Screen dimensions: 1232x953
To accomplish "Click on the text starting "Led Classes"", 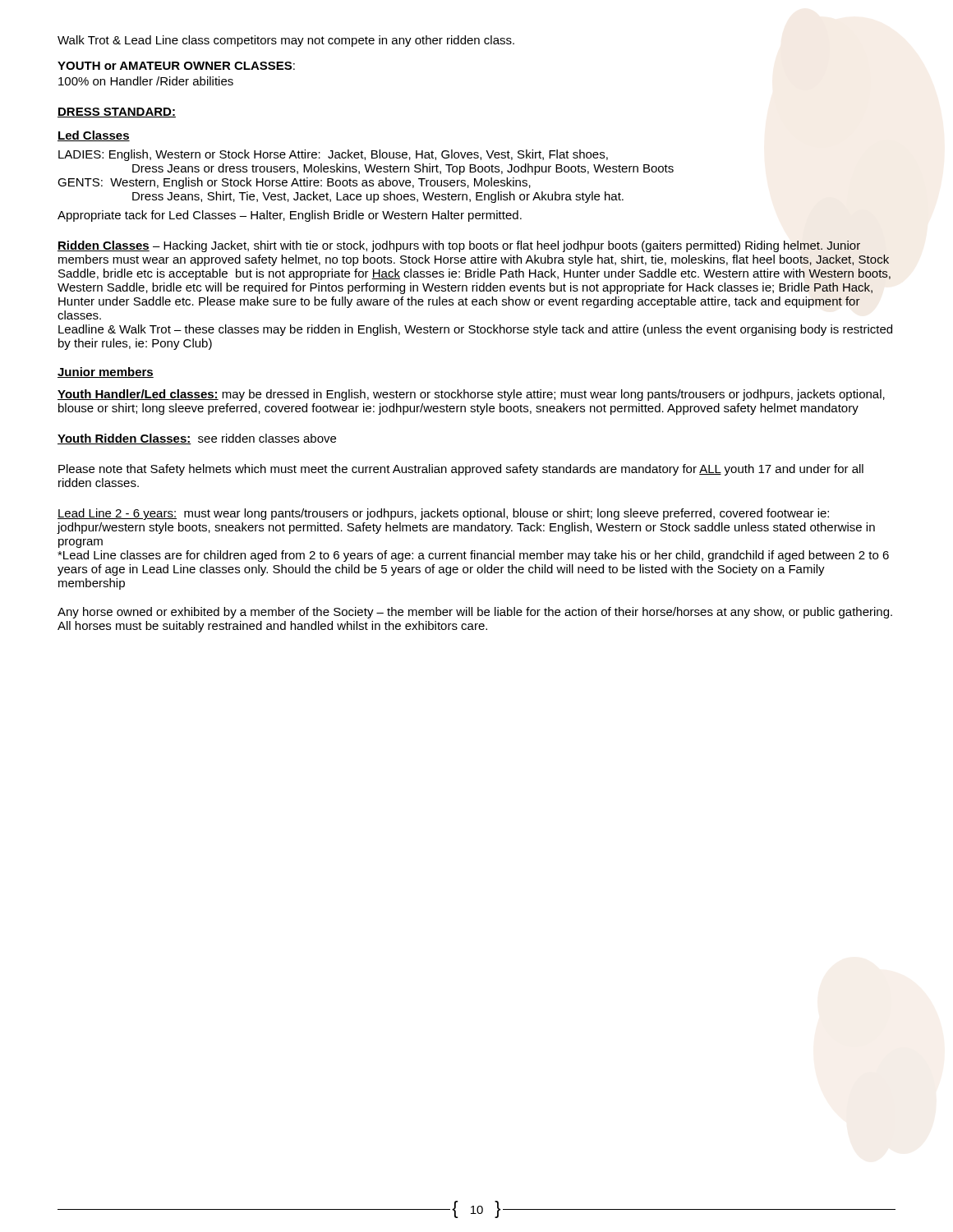I will pos(93,135).
